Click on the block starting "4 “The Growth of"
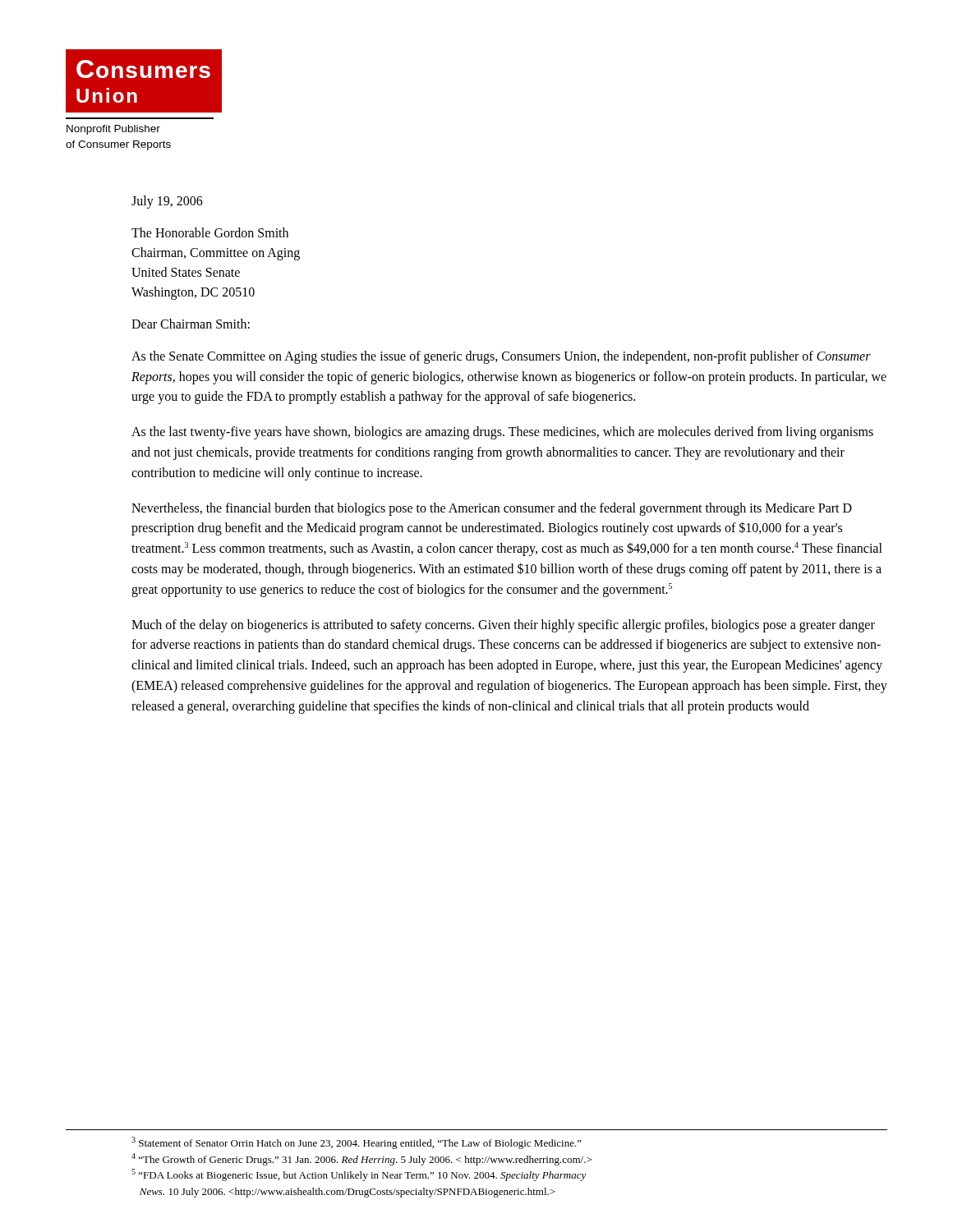Viewport: 953px width, 1232px height. pos(362,1158)
